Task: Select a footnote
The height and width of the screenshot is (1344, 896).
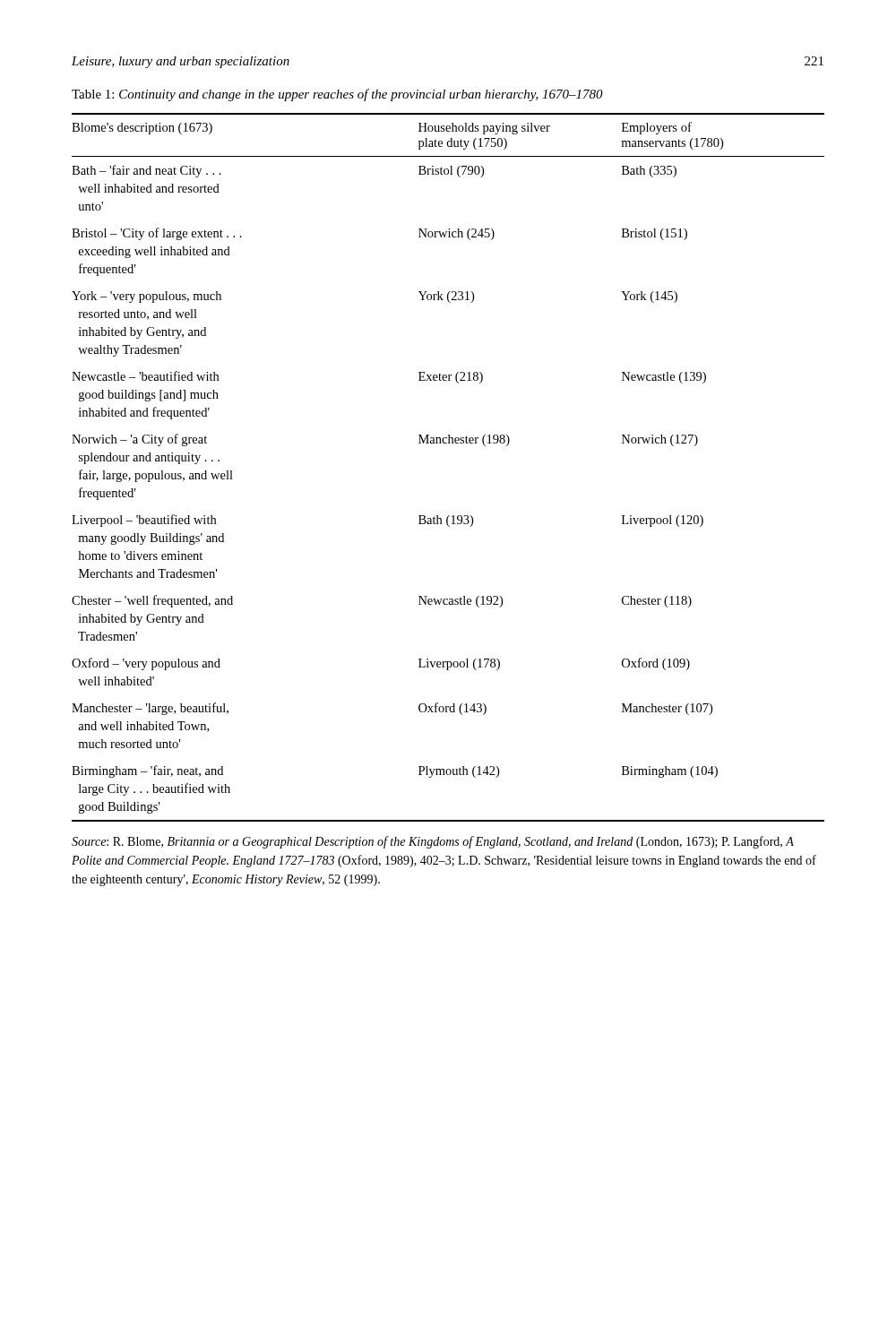Action: [x=444, y=861]
